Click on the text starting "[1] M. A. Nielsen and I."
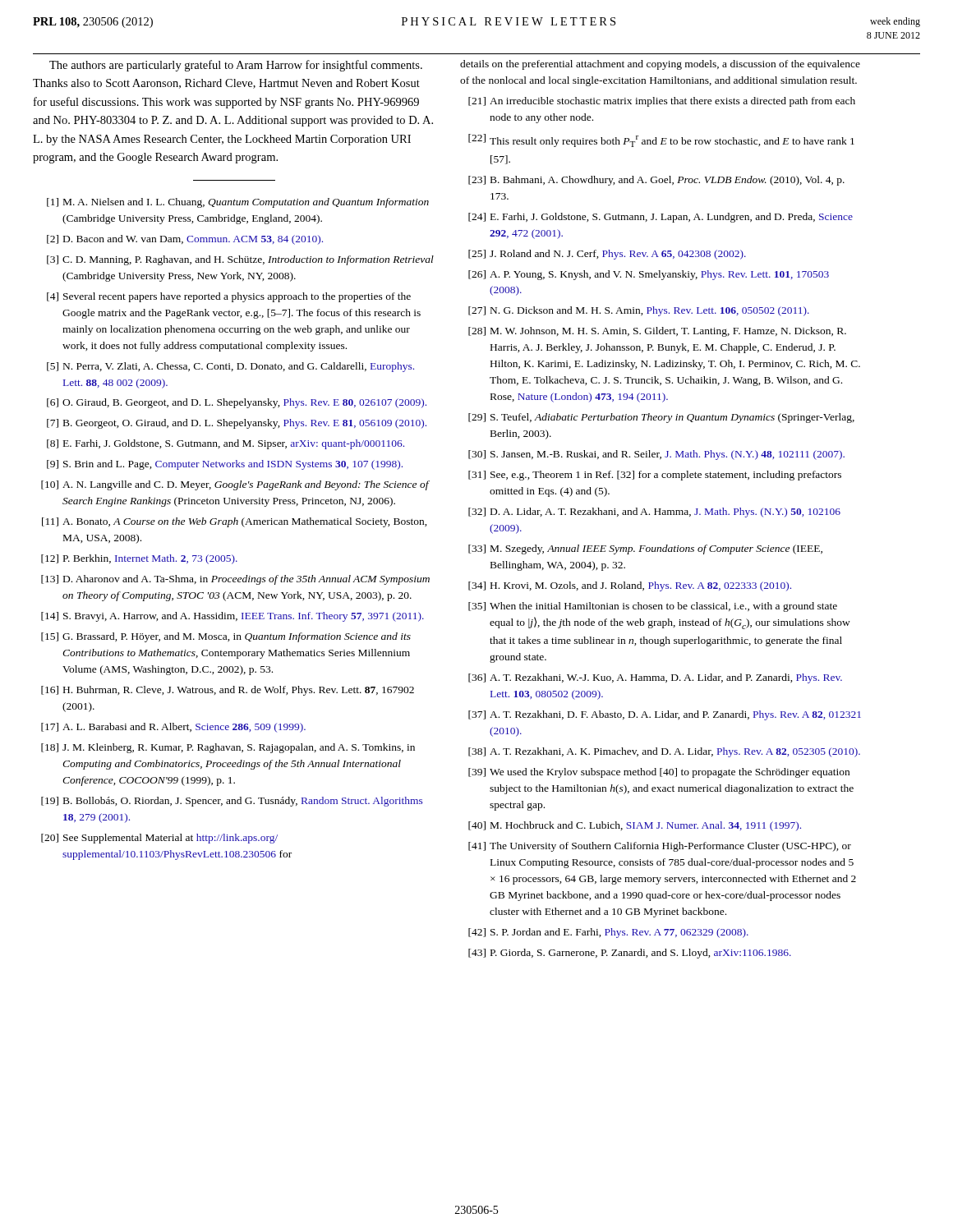This screenshot has height=1232, width=953. coord(234,210)
